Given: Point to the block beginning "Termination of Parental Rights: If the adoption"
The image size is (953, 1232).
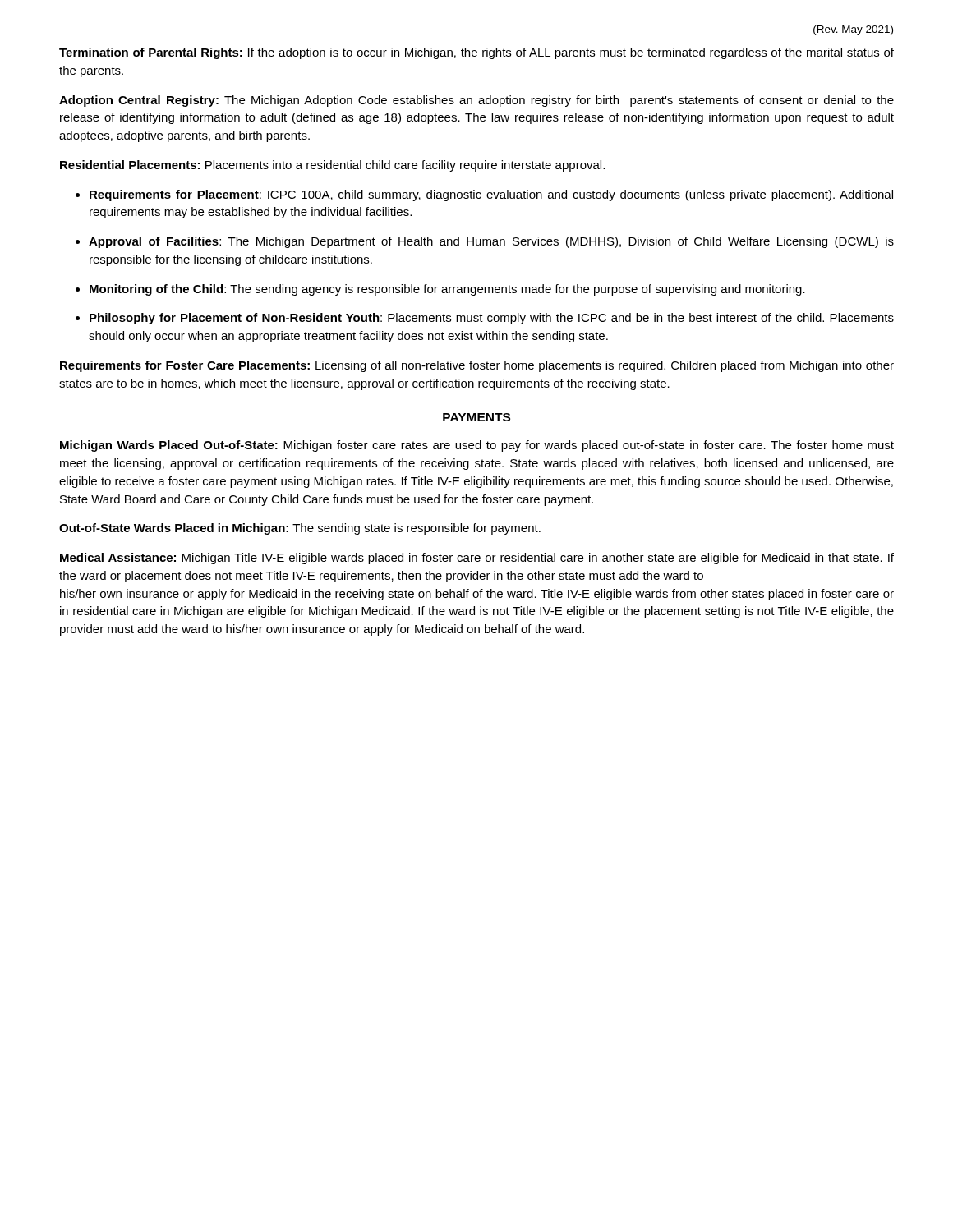Looking at the screenshot, I should point(476,61).
